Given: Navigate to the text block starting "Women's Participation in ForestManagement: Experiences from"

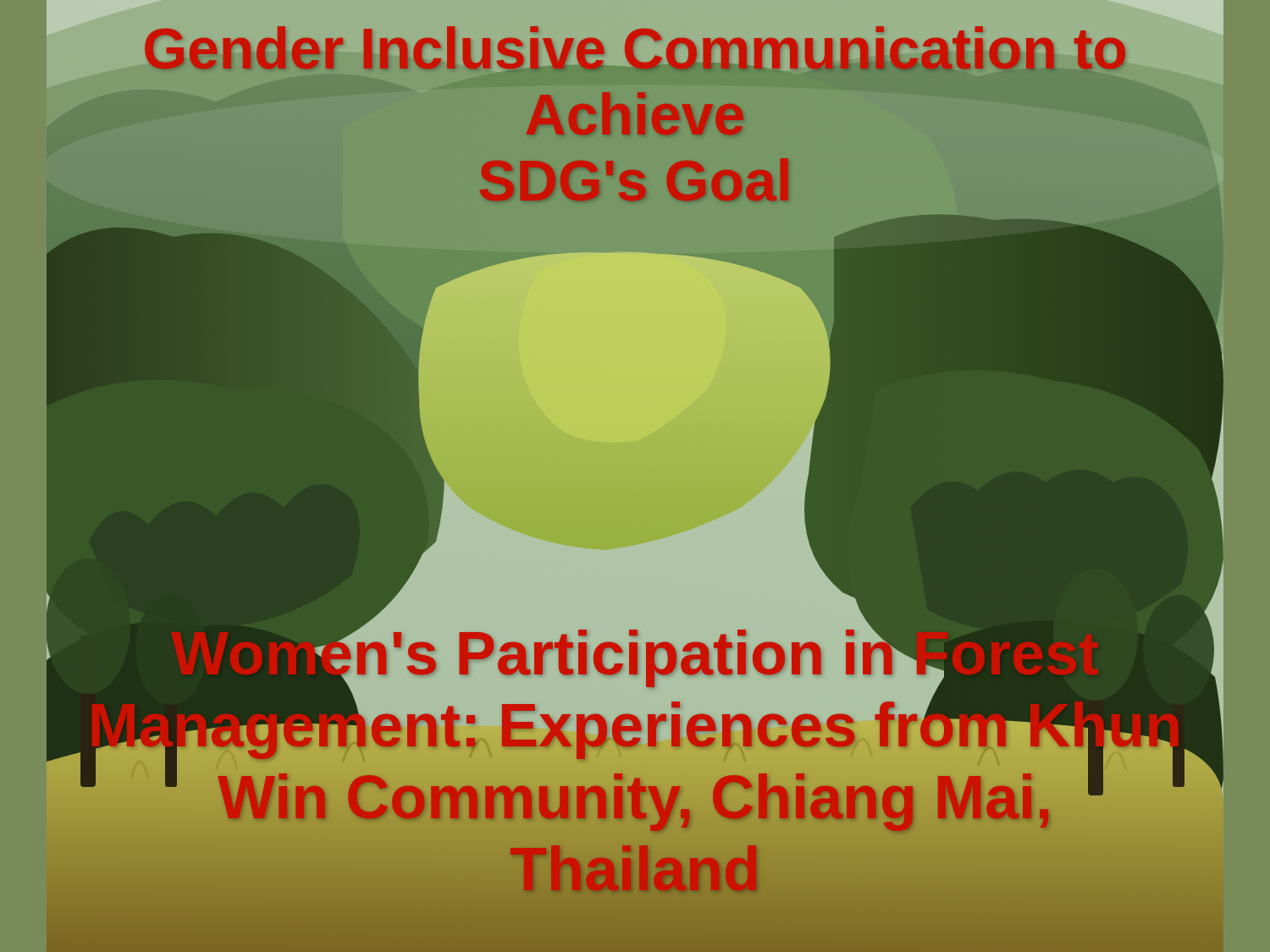Looking at the screenshot, I should click(635, 762).
